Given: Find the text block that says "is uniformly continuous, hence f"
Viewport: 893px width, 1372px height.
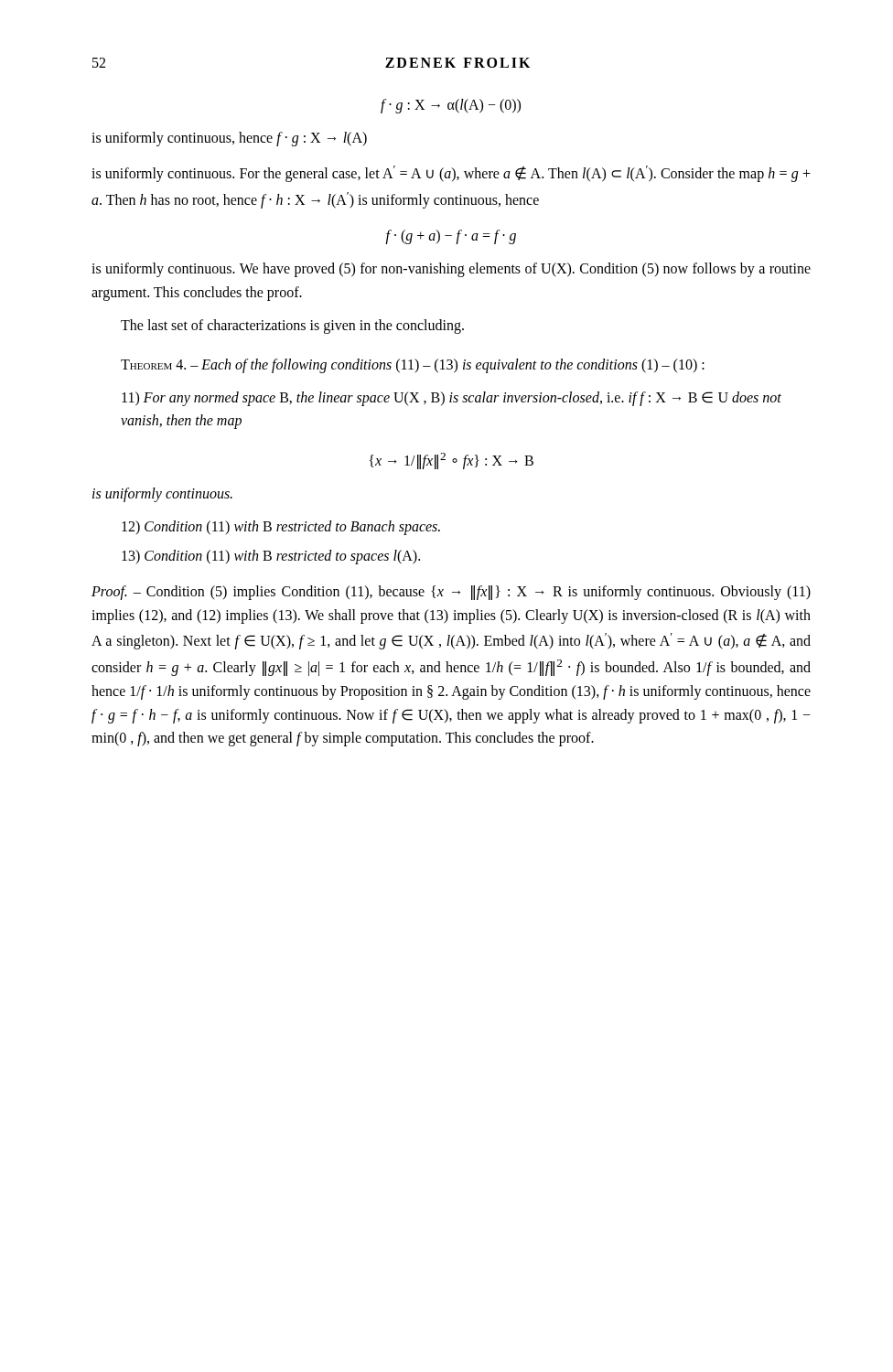Looking at the screenshot, I should click(229, 138).
